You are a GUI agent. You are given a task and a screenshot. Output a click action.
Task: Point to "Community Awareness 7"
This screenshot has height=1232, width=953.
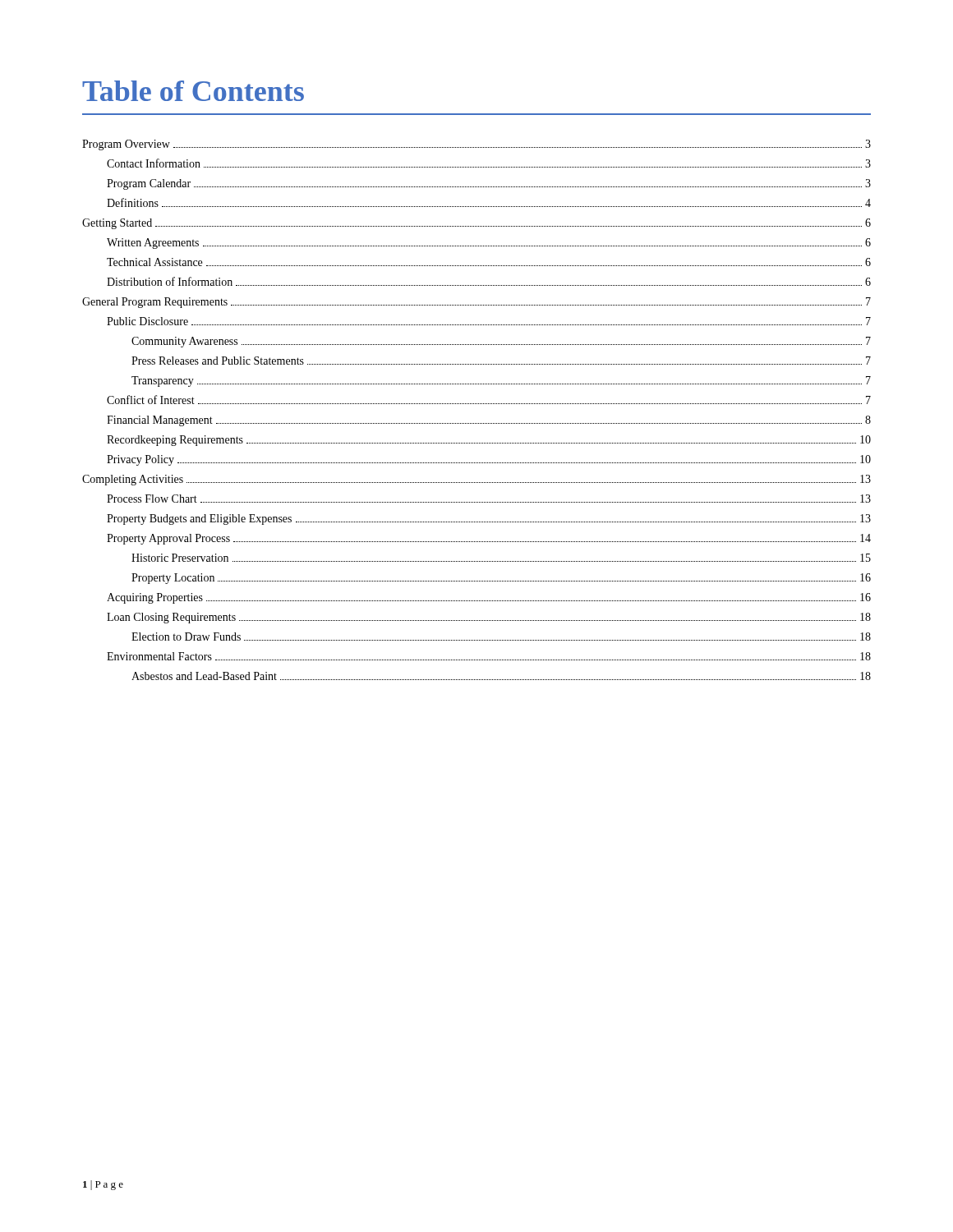point(476,341)
